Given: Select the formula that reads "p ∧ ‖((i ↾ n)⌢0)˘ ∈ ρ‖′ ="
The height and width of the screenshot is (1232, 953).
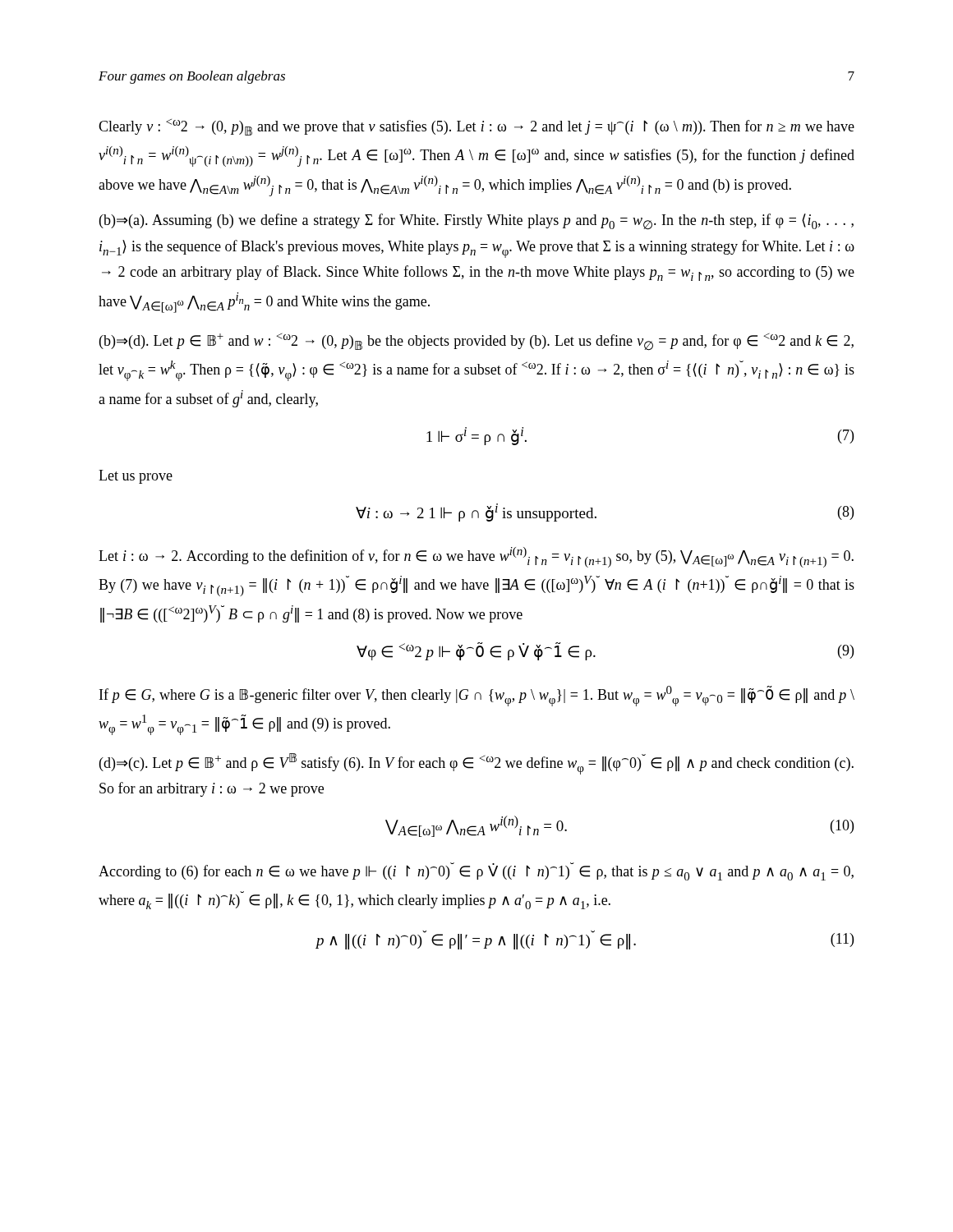Looking at the screenshot, I should [x=585, y=939].
